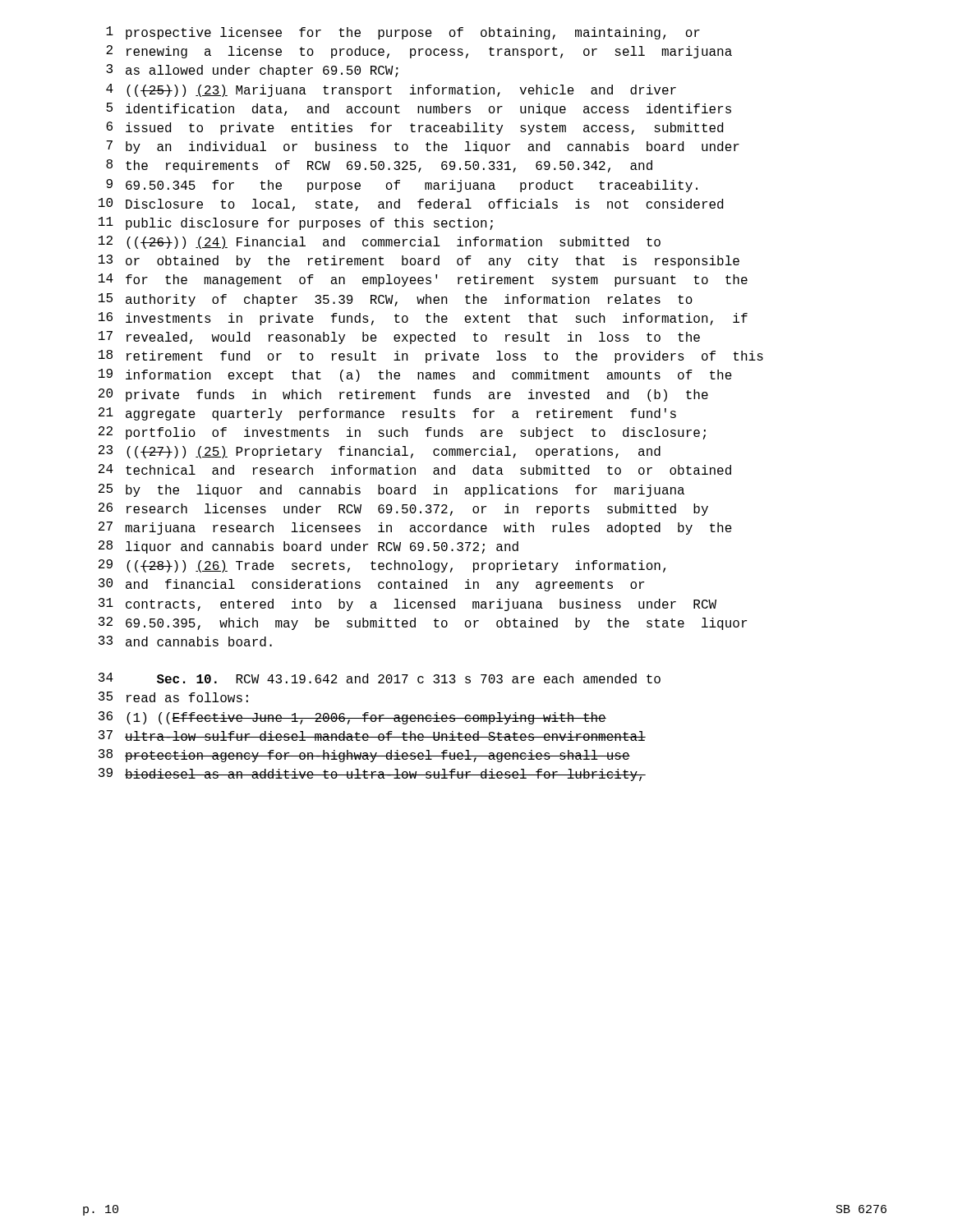
Task: Click on the element starting "5identification data, and account numbers or"
Action: click(x=485, y=110)
